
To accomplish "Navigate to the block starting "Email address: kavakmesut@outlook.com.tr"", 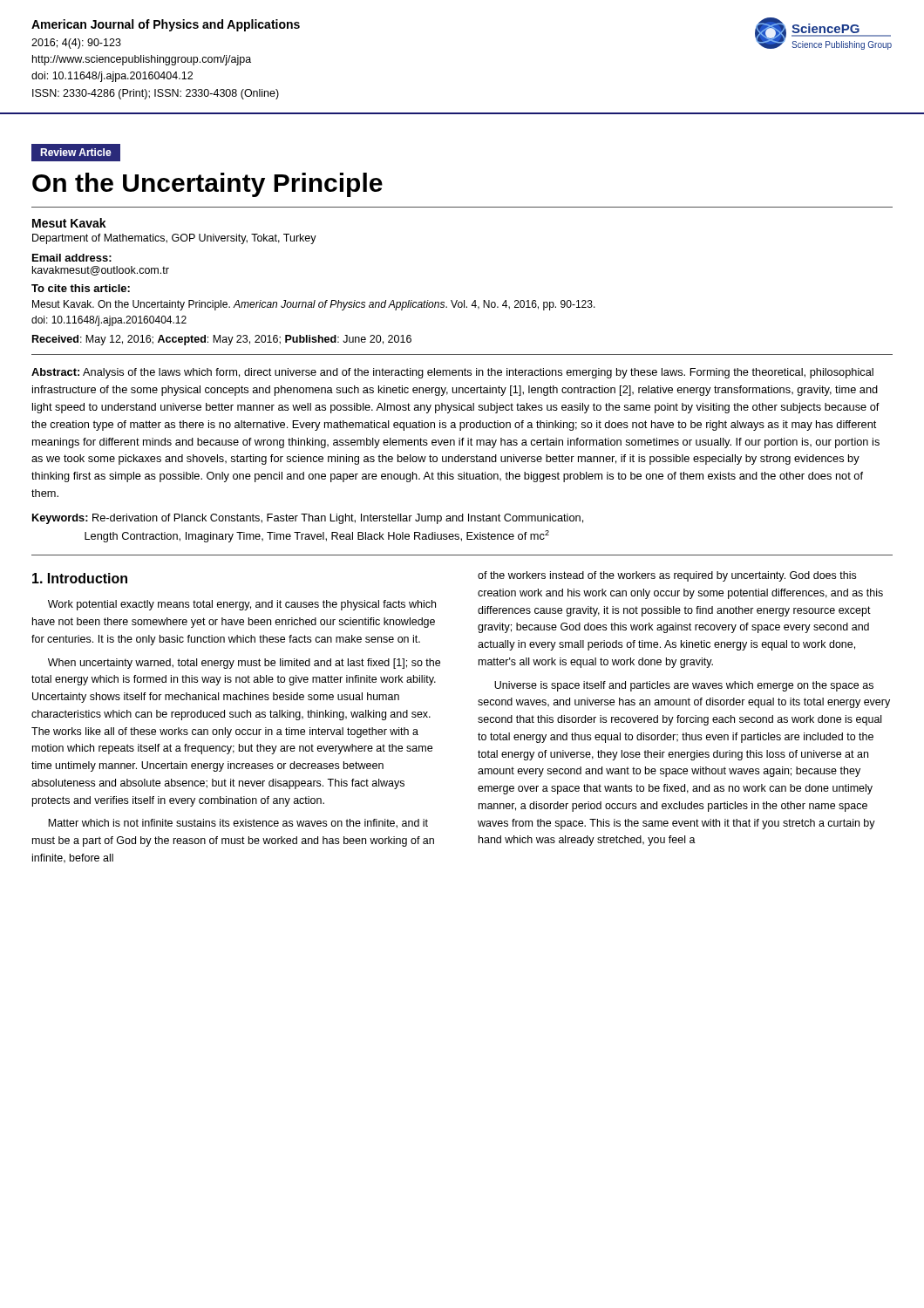I will click(x=72, y=258).
